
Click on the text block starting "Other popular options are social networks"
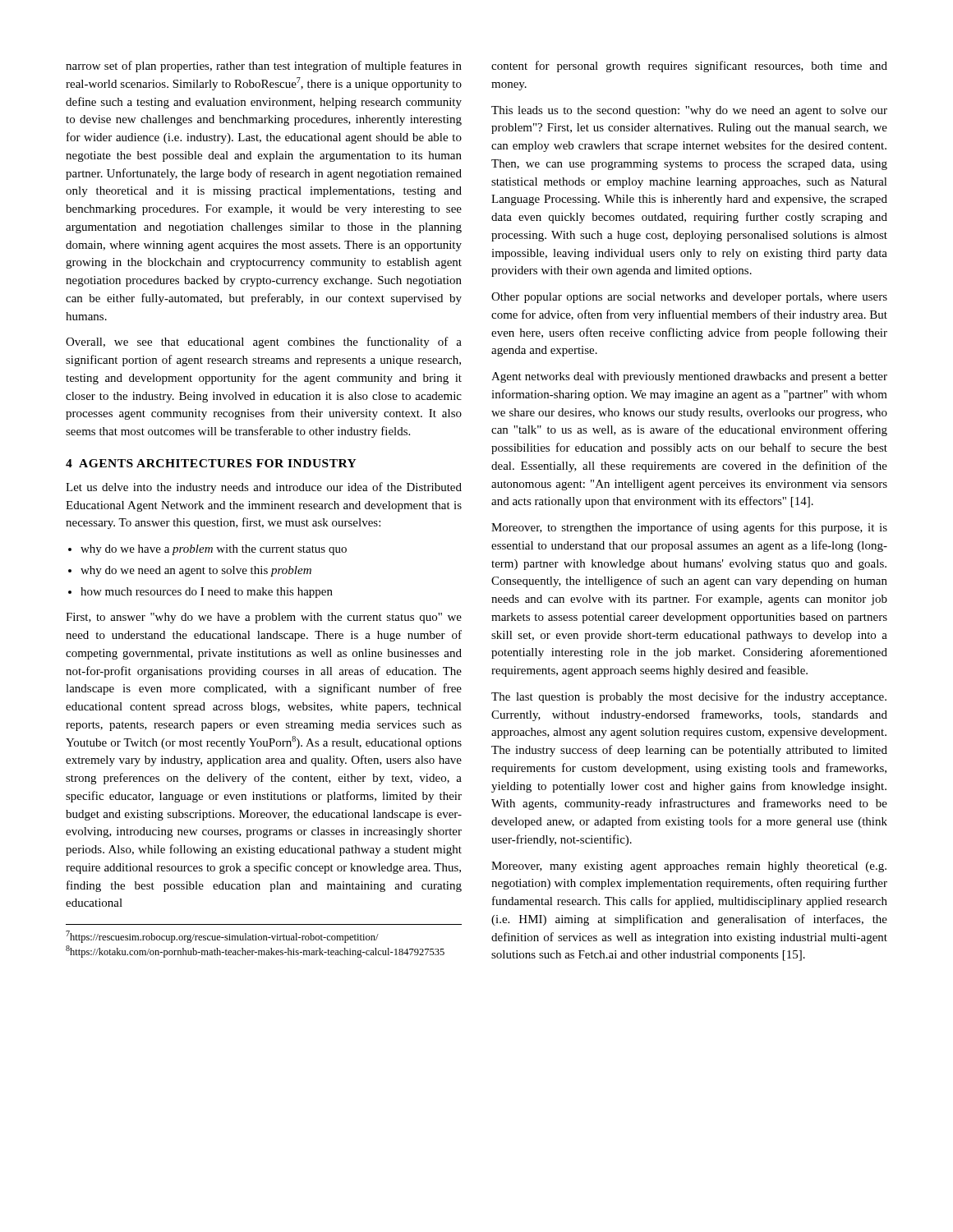point(689,324)
